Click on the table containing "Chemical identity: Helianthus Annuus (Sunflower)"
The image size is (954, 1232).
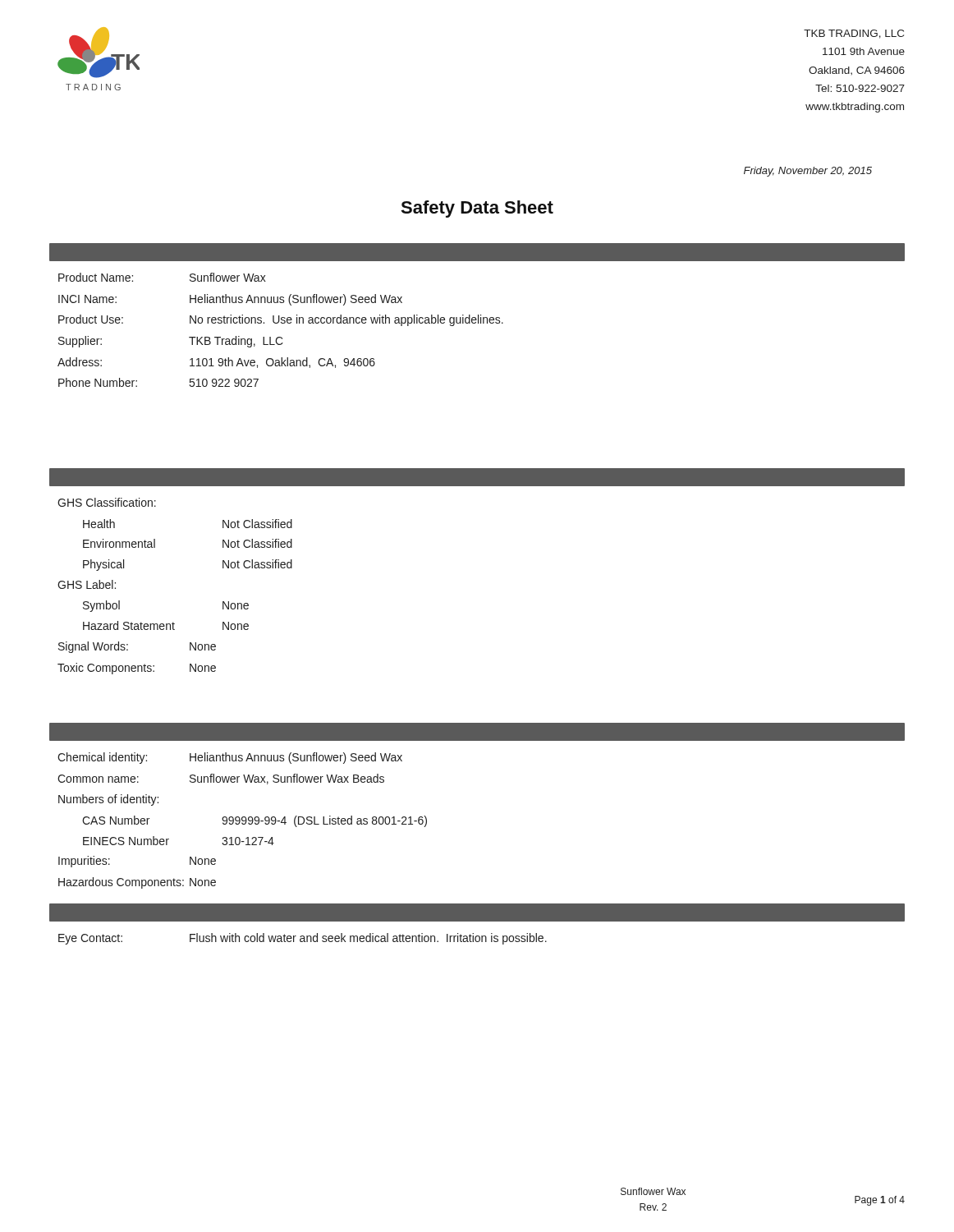[477, 820]
